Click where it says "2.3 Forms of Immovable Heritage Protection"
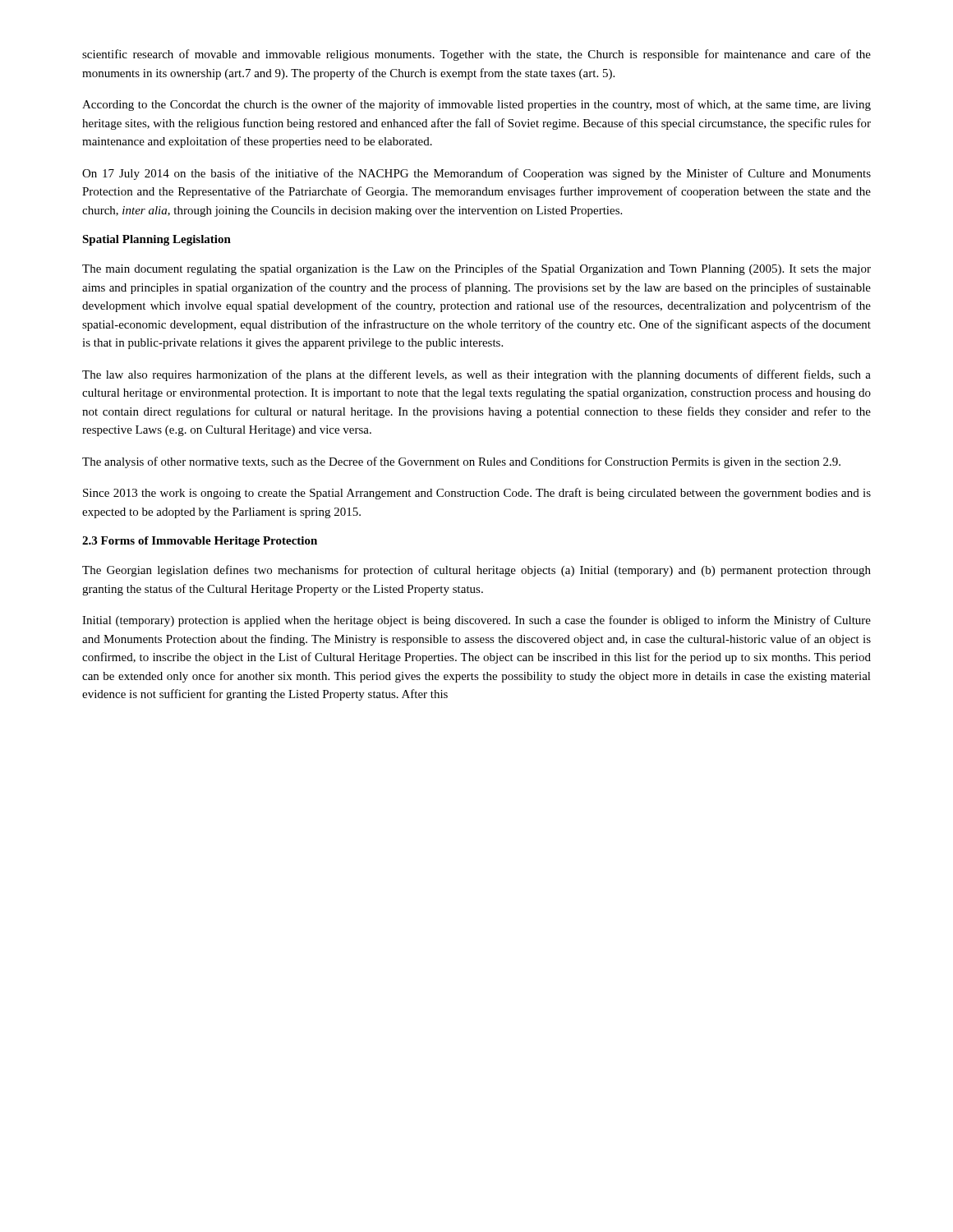The image size is (953, 1232). pos(200,540)
